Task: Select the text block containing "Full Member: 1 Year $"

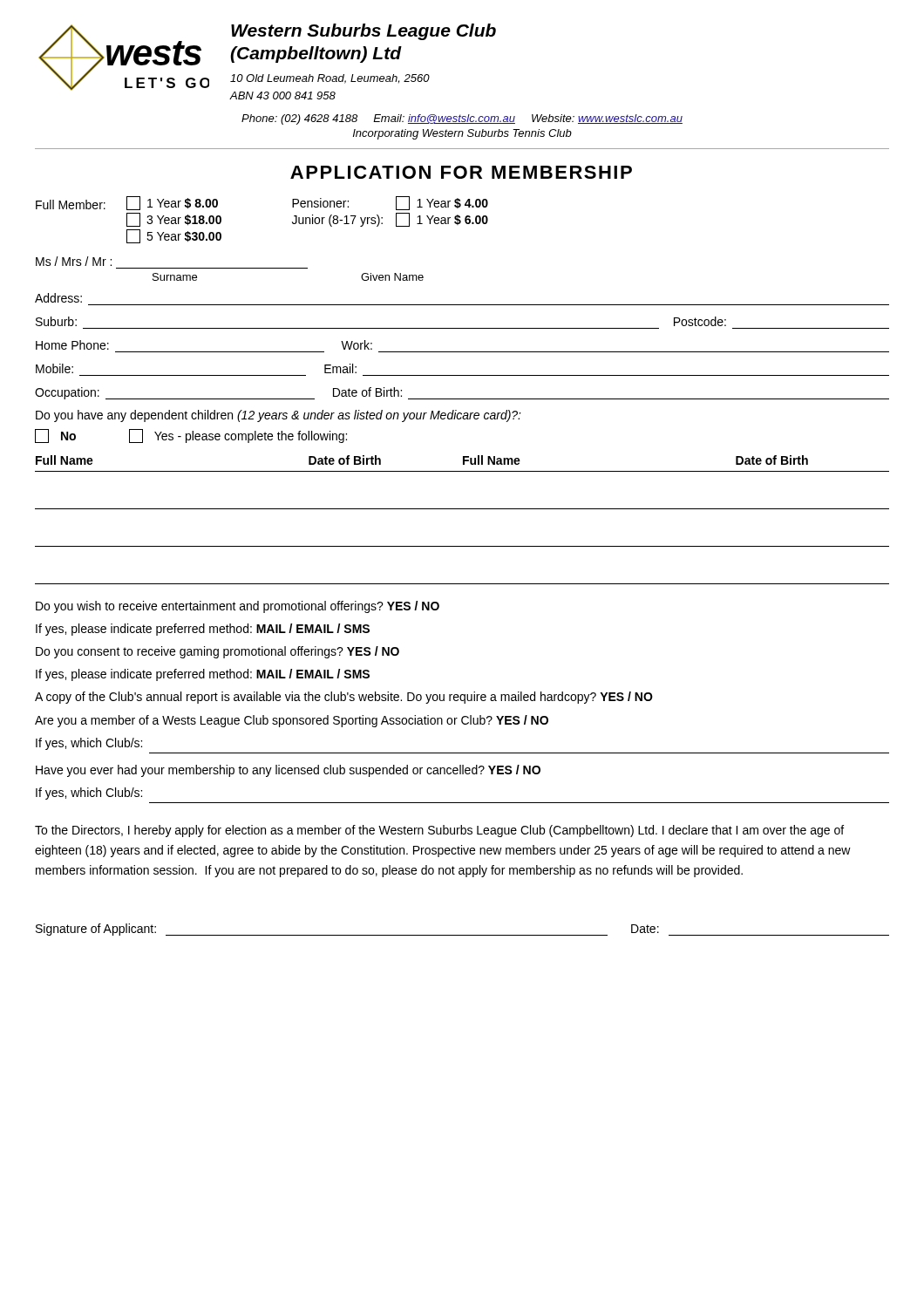Action: pyautogui.click(x=462, y=220)
